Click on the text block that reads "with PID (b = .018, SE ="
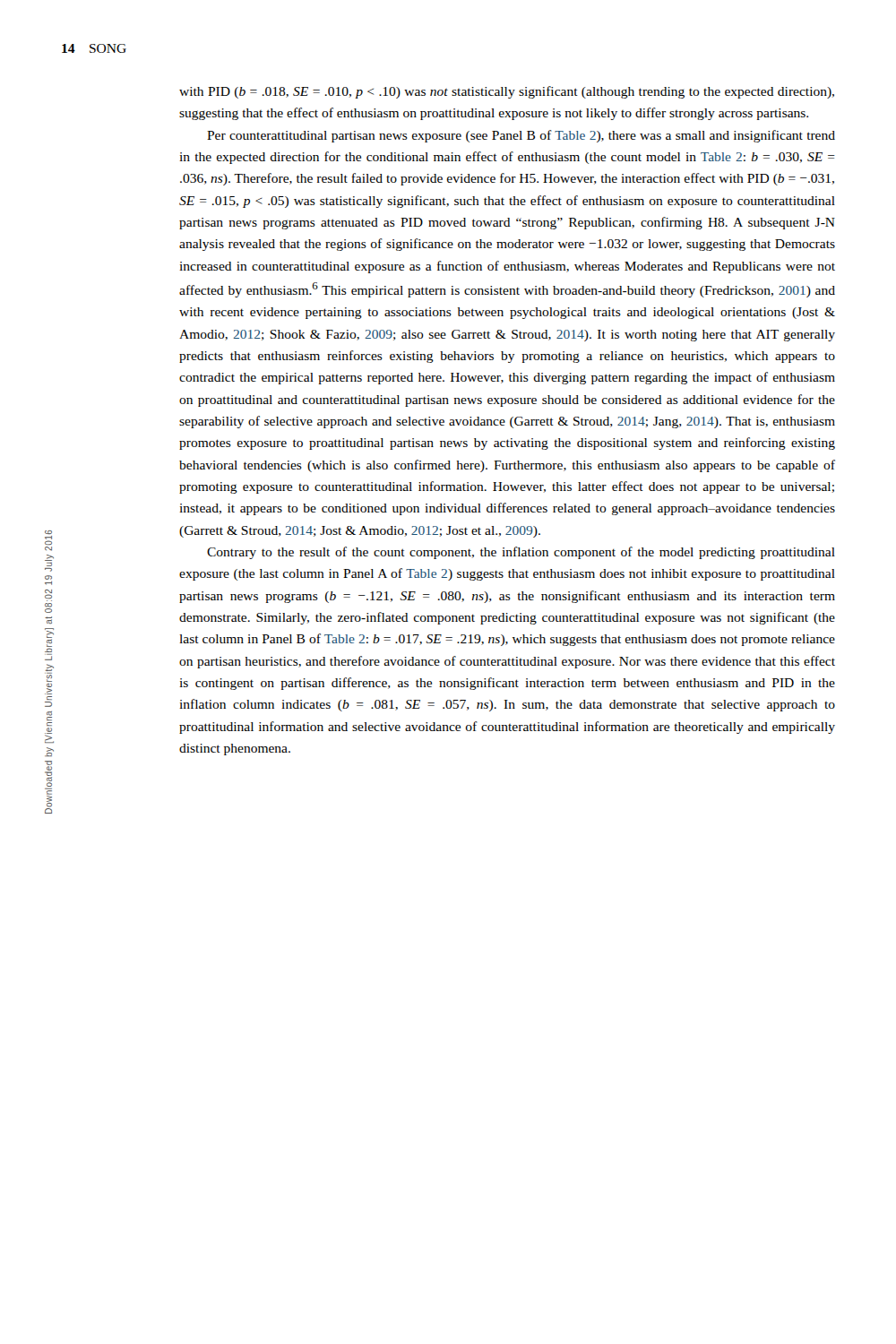Screen dimensions: 1344x896 (x=507, y=420)
